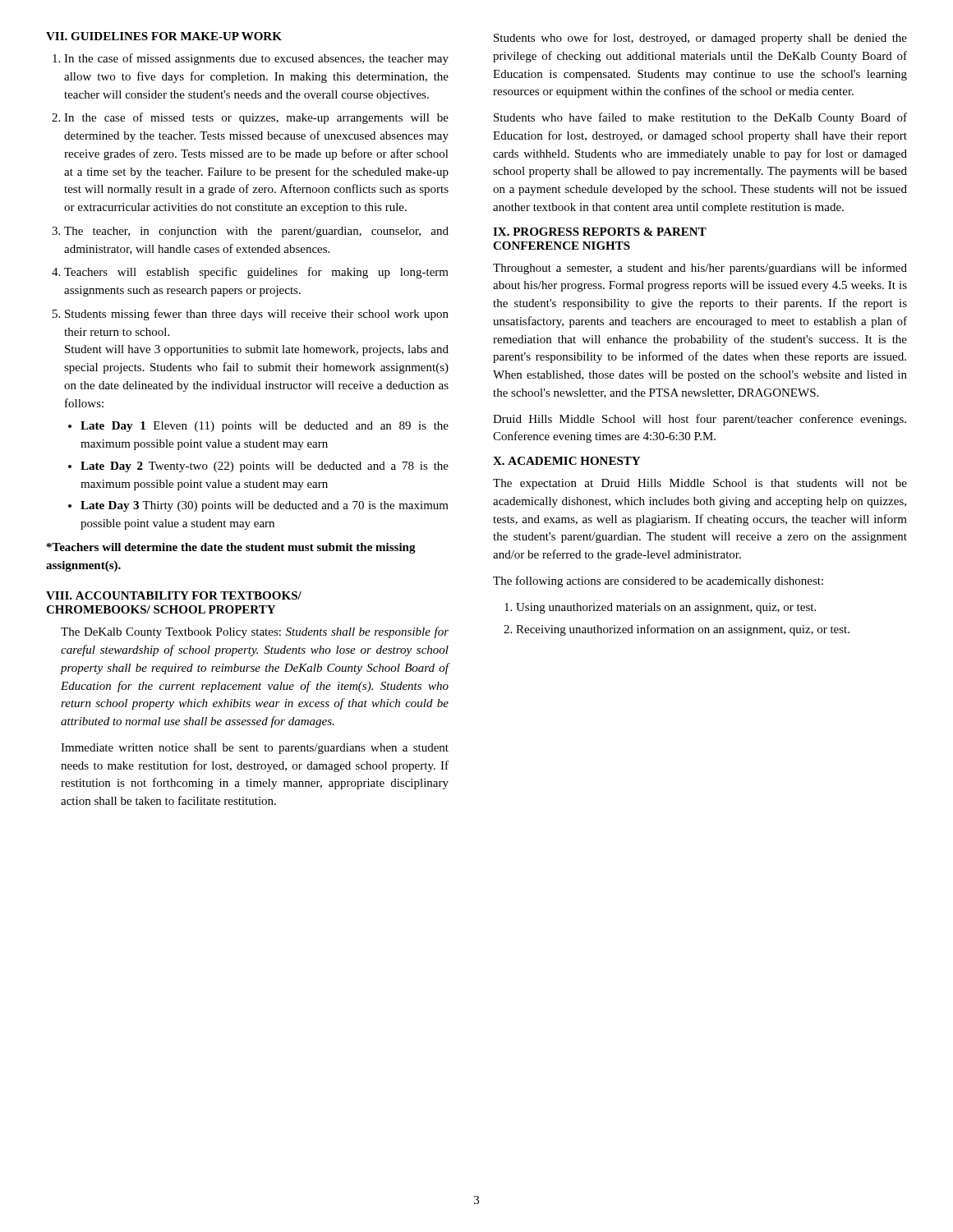Locate the block of text that opens with "Druid Hills Middle School"
The image size is (953, 1232).
click(x=700, y=427)
